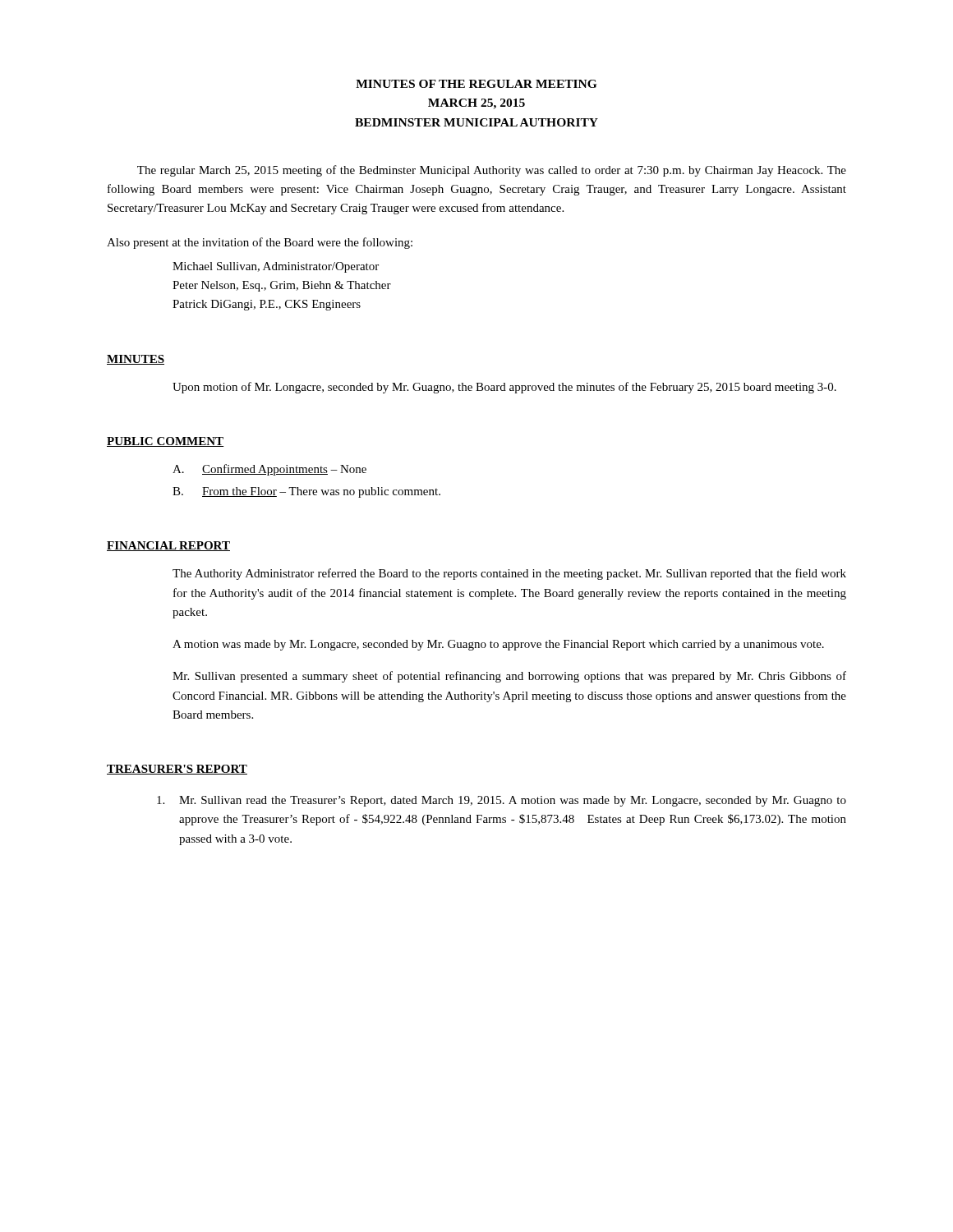Locate the block of text that opens with "A. Confirmed Appointments"
Image resolution: width=953 pixels, height=1232 pixels.
pyautogui.click(x=269, y=470)
